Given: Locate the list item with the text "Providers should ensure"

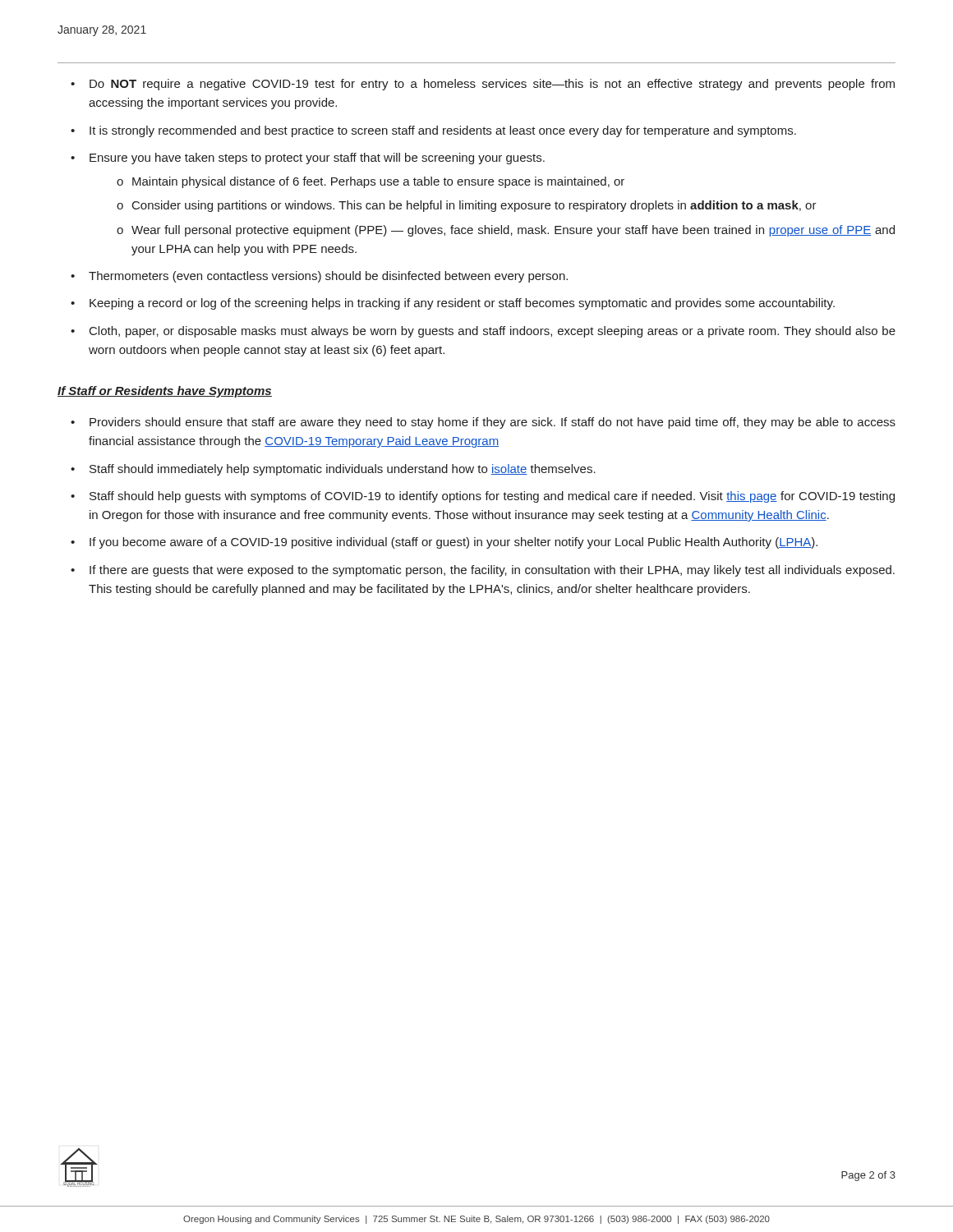Looking at the screenshot, I should [x=492, y=431].
